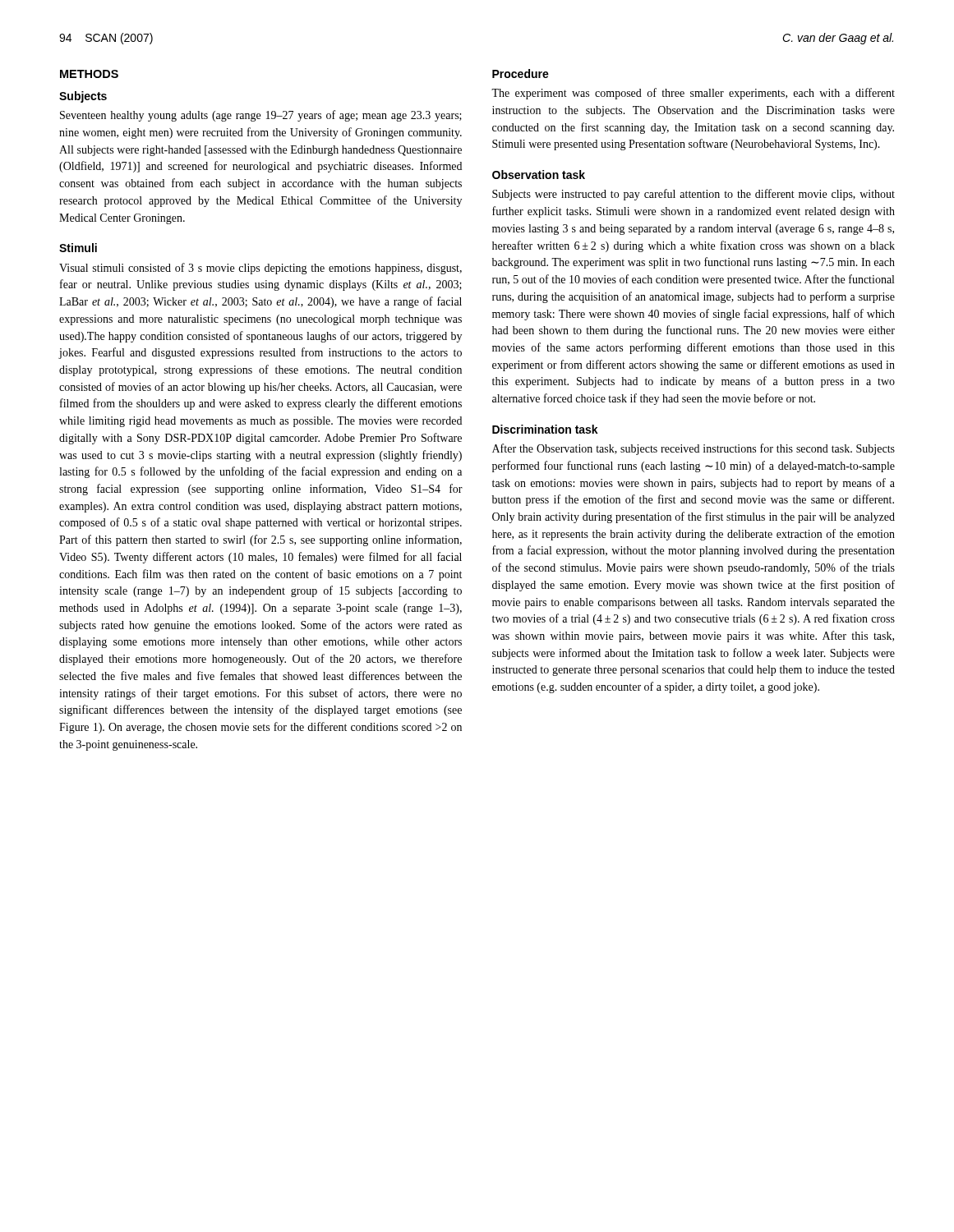Click on the section header that reads "Discrimination task"
Viewport: 954px width, 1232px height.
545,429
